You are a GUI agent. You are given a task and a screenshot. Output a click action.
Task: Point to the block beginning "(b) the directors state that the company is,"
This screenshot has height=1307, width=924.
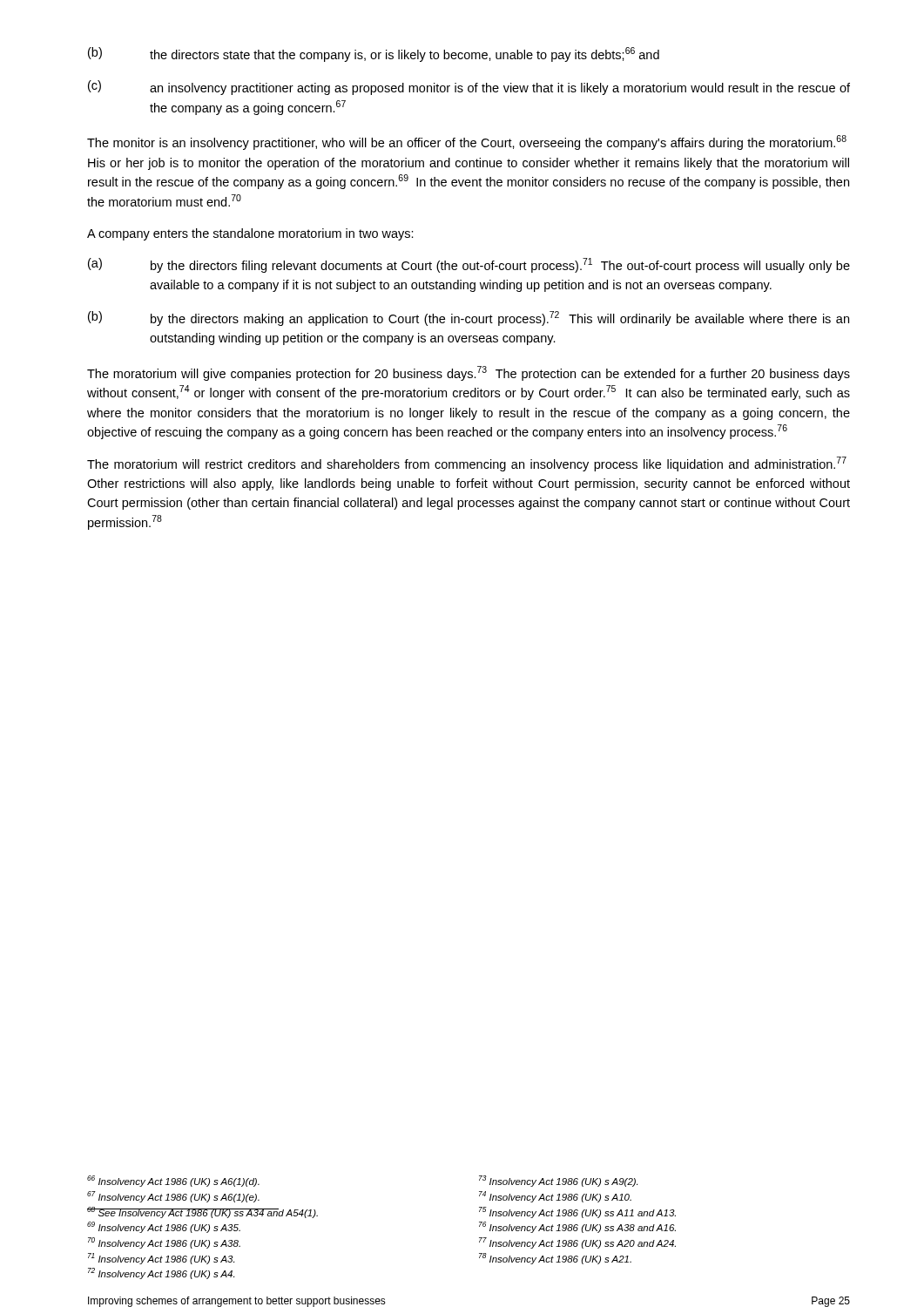469,55
